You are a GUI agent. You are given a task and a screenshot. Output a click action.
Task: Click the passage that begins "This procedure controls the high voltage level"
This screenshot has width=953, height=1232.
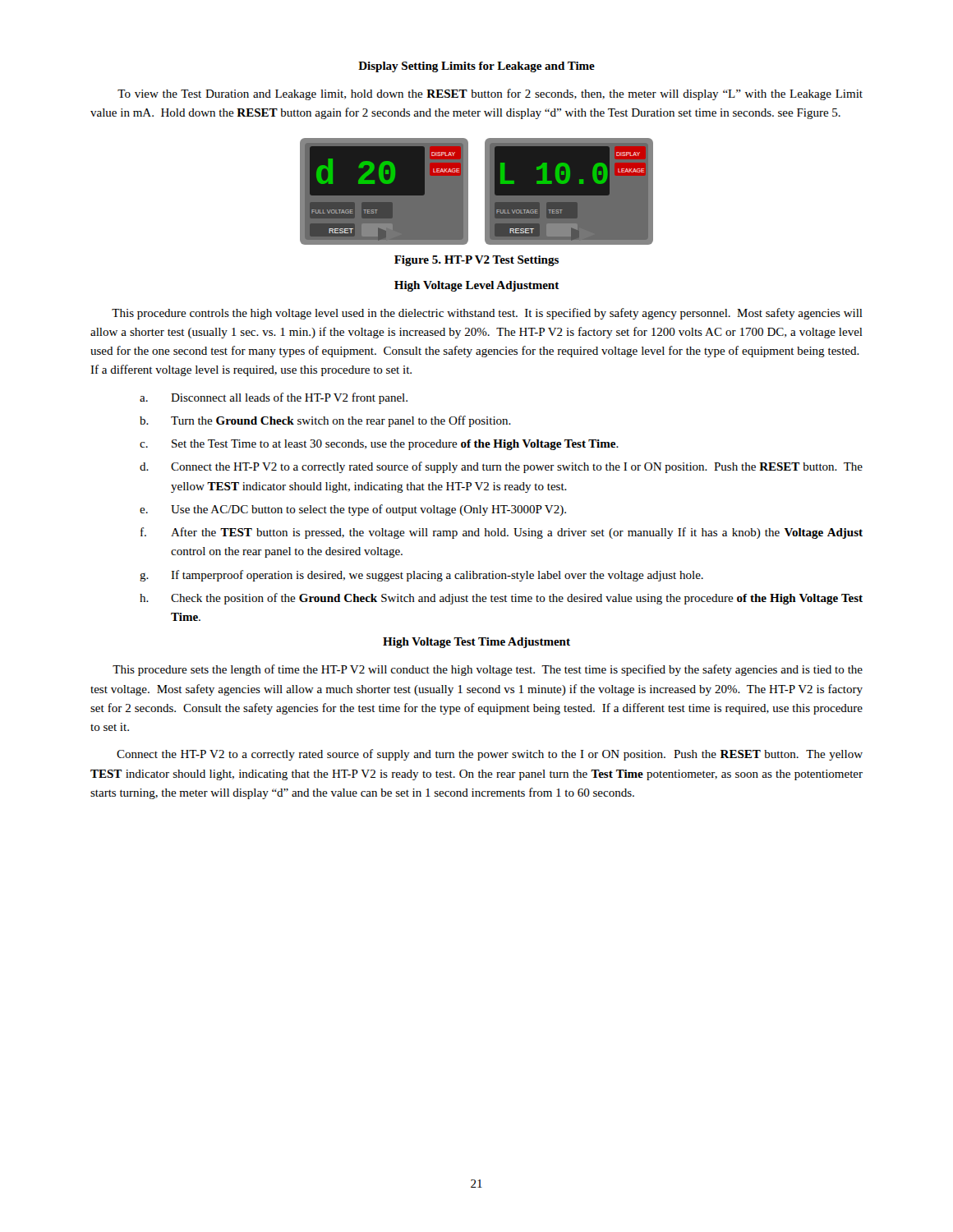[476, 341]
